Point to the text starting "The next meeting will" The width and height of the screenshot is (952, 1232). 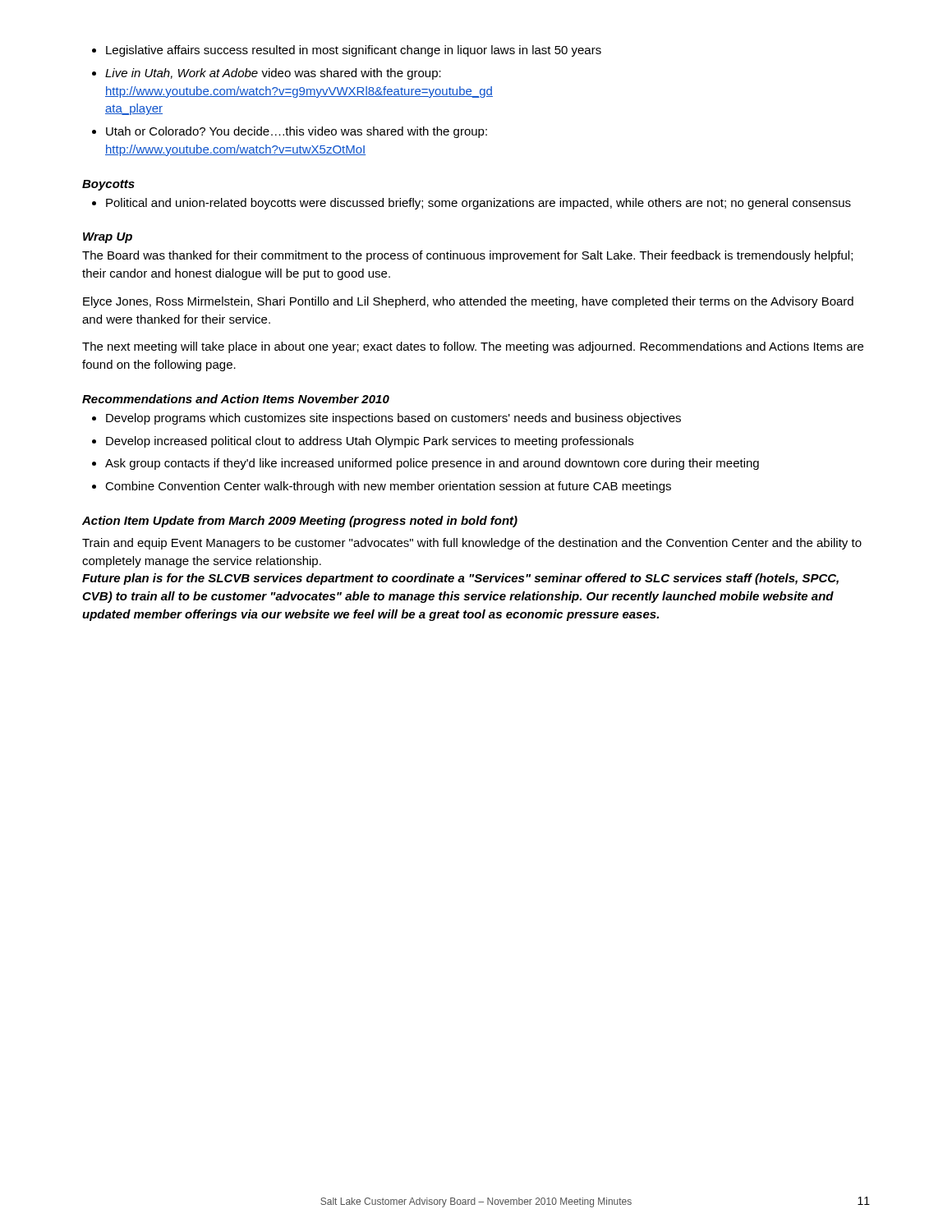(473, 355)
